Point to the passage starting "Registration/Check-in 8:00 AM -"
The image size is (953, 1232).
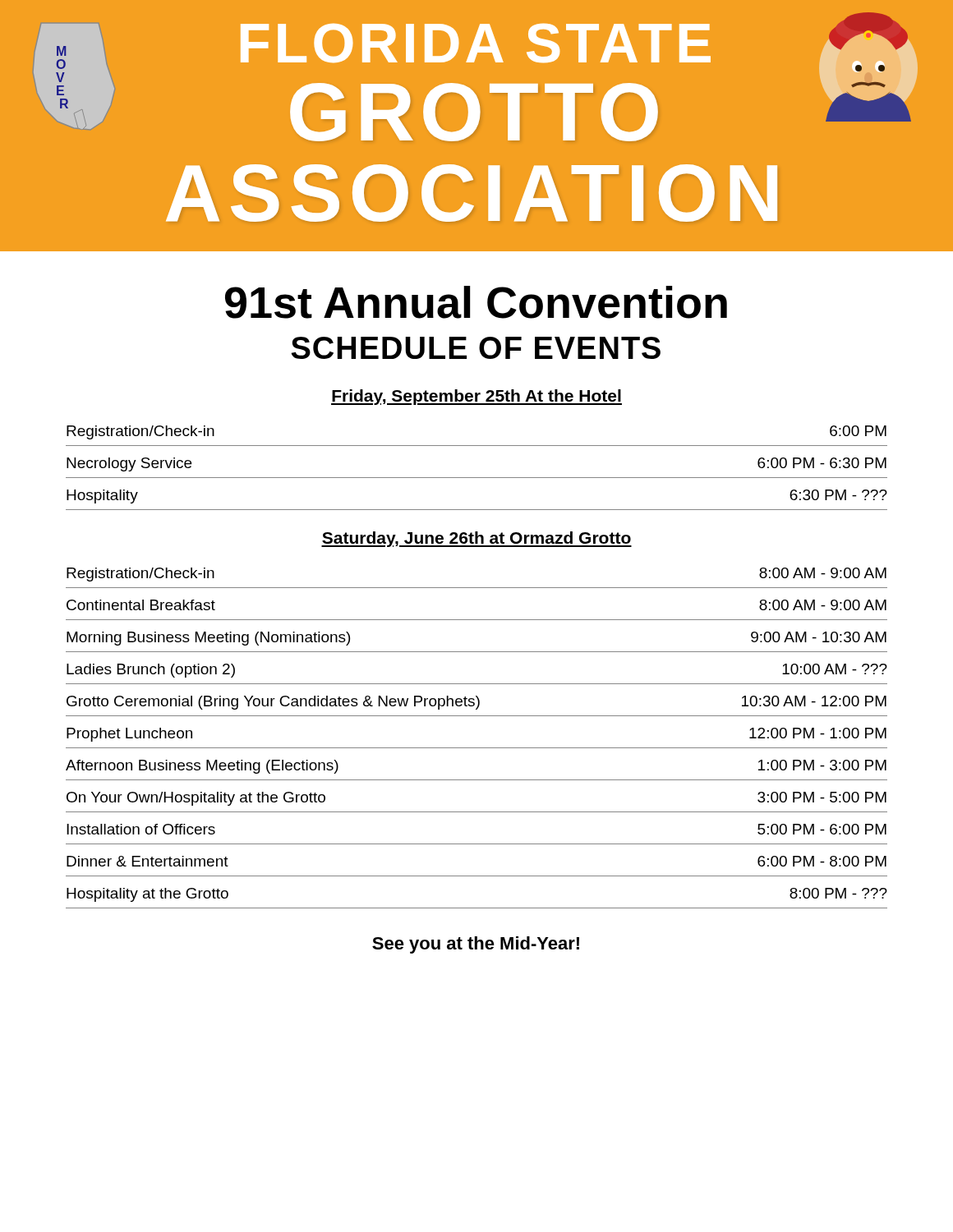coord(143,575)
